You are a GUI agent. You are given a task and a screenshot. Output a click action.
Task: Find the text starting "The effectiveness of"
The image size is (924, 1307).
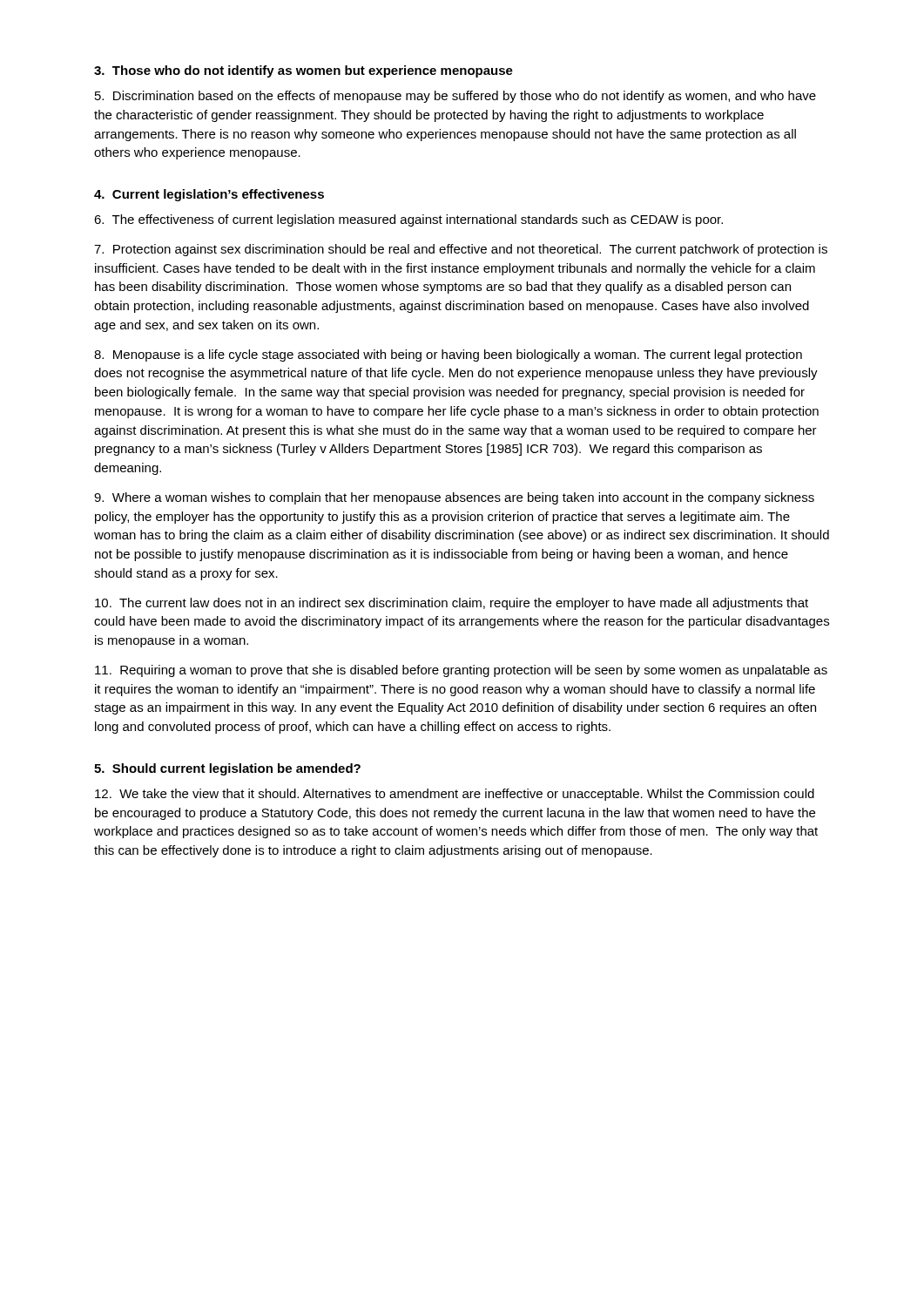409,219
